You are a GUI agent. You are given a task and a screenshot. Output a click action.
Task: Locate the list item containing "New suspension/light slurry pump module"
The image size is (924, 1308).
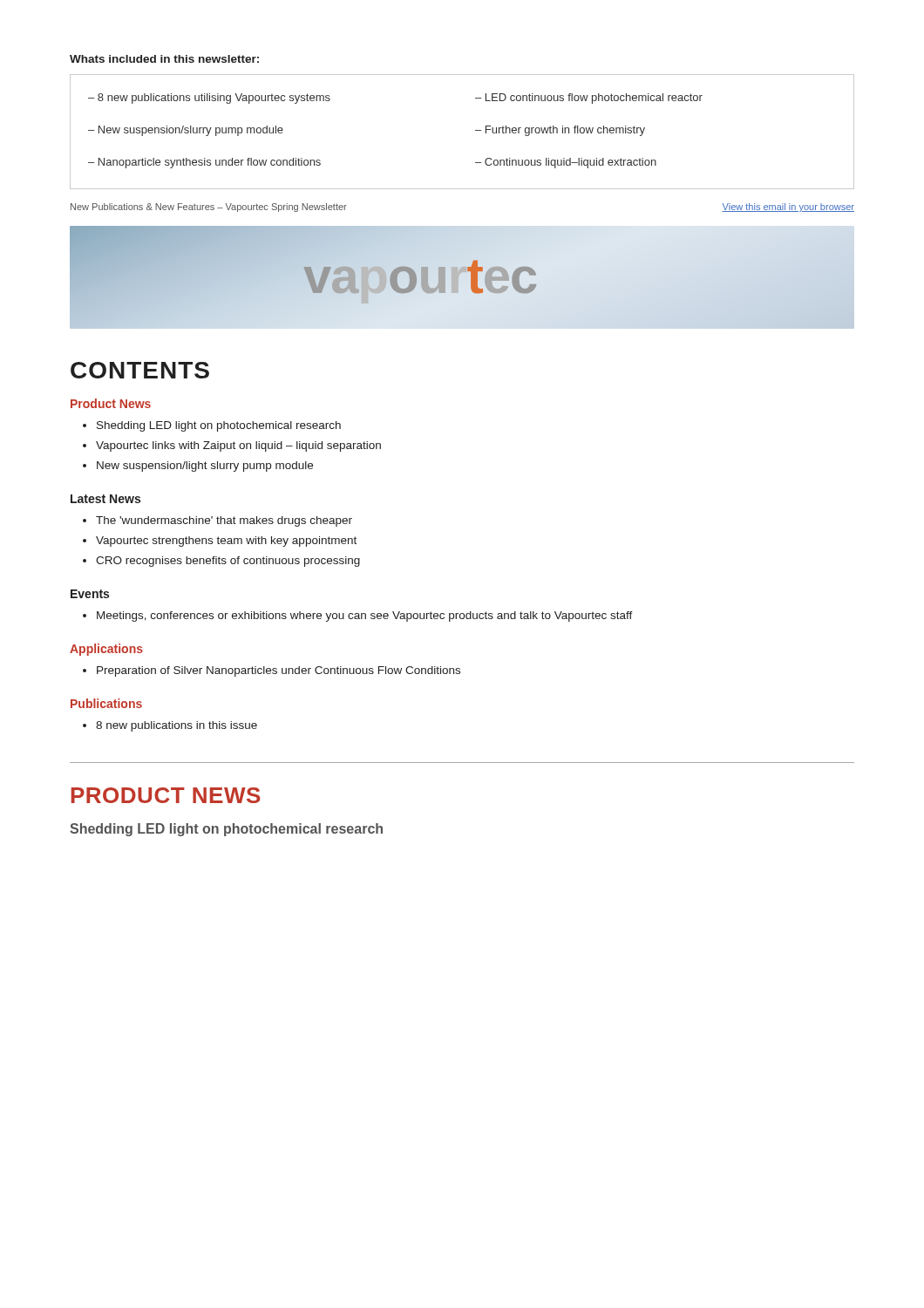click(x=205, y=465)
